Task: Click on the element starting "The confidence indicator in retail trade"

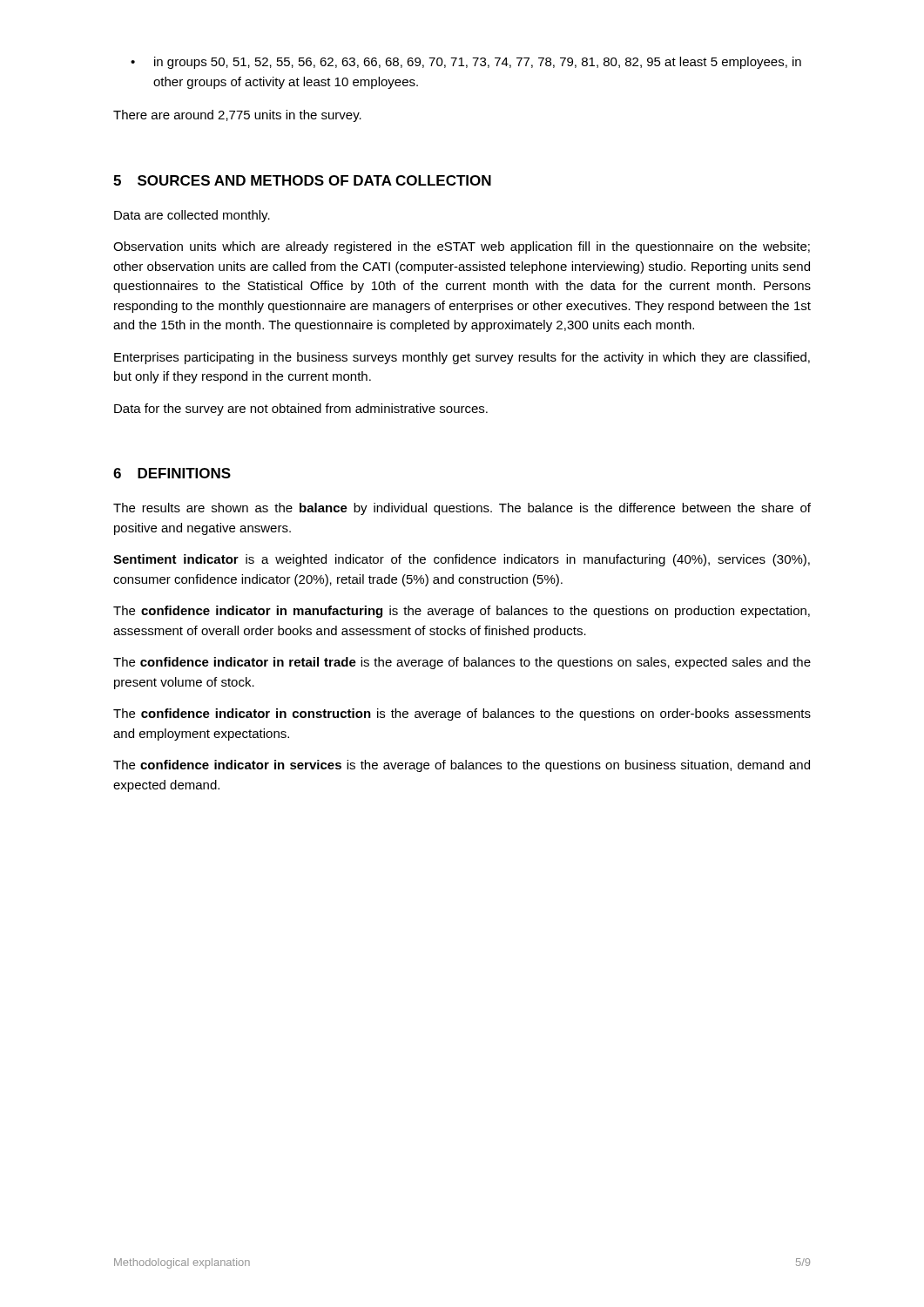Action: point(462,672)
